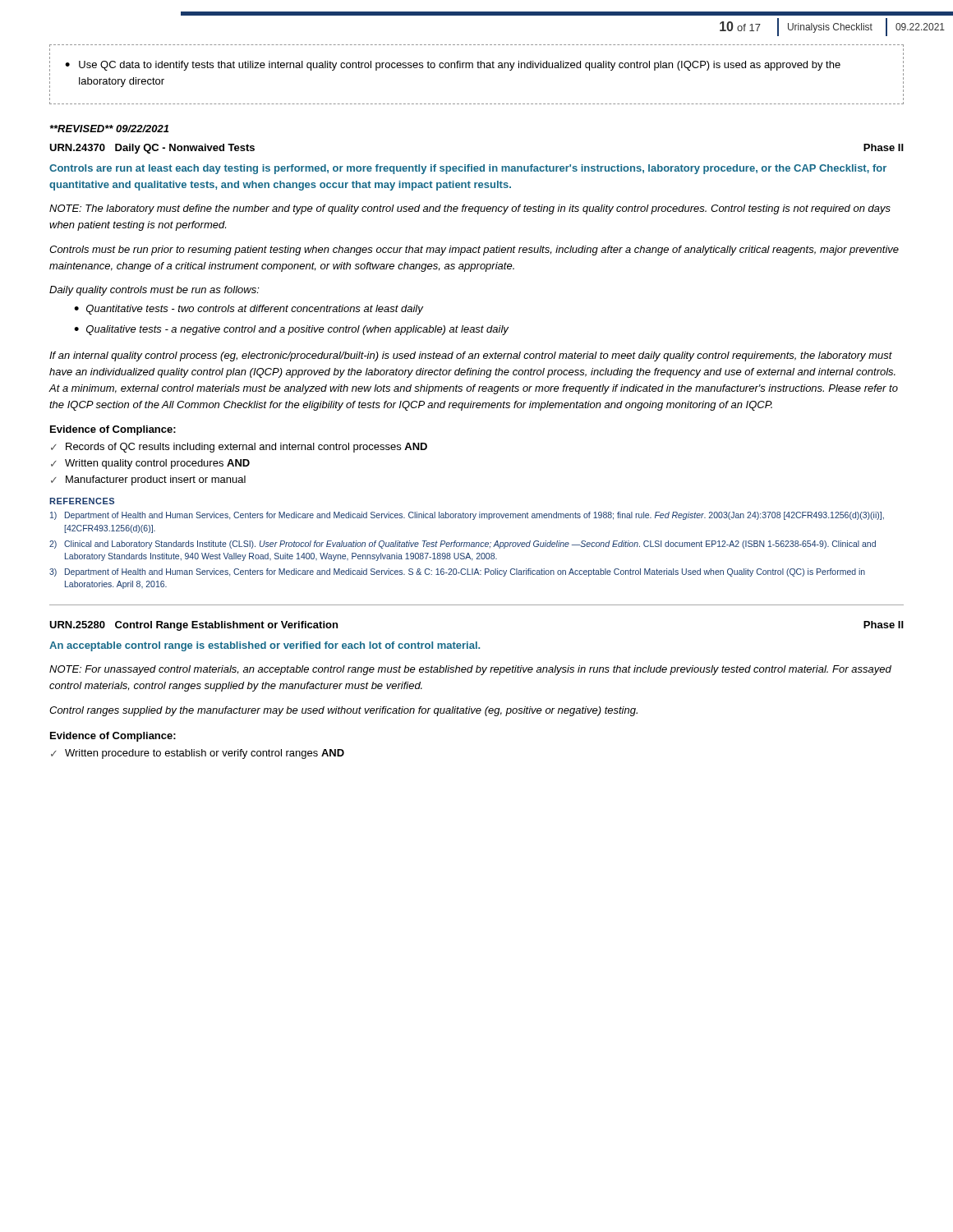Select the element starting "Controls must be run prior to resuming patient"

tap(474, 258)
